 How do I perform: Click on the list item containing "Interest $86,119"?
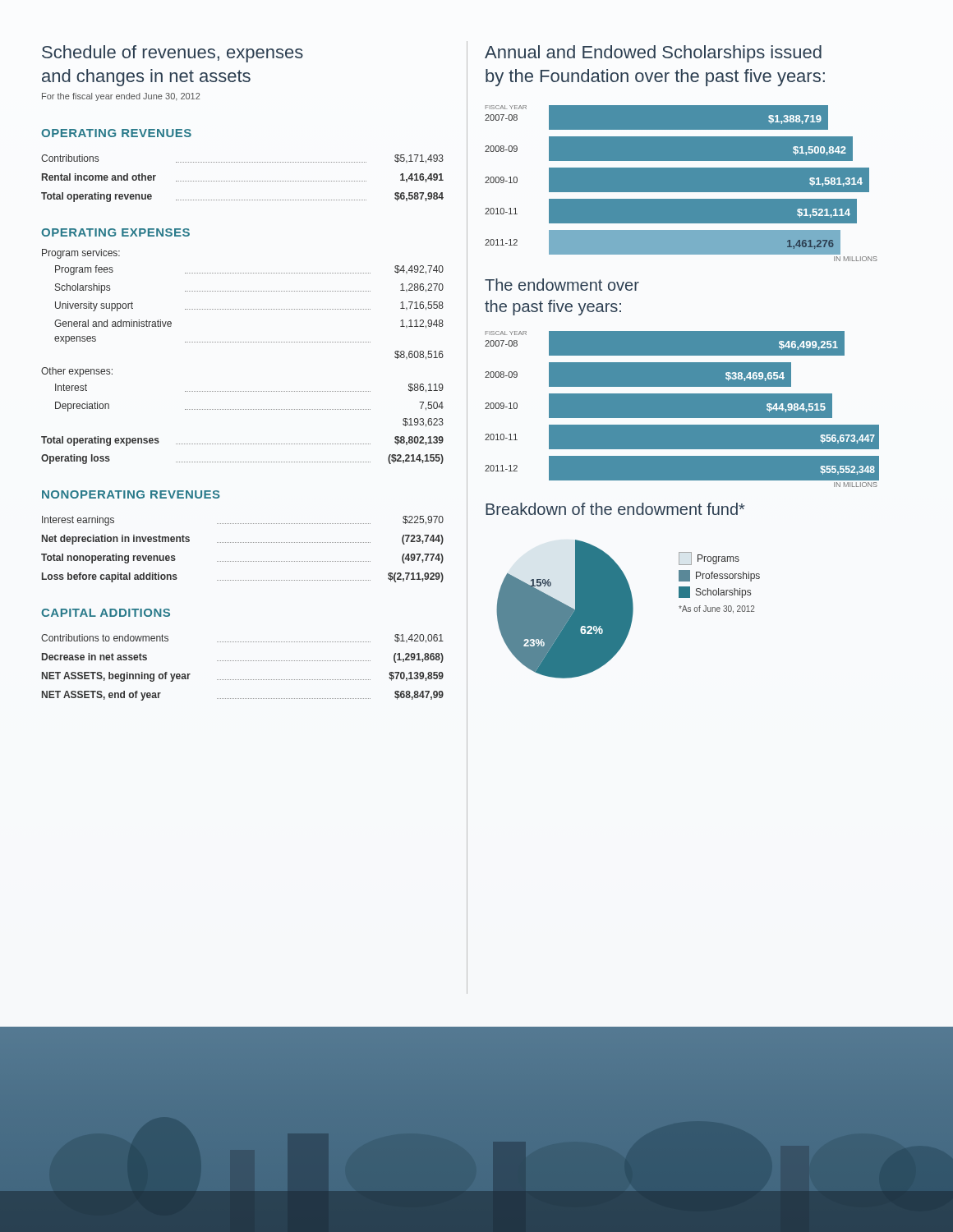click(249, 388)
